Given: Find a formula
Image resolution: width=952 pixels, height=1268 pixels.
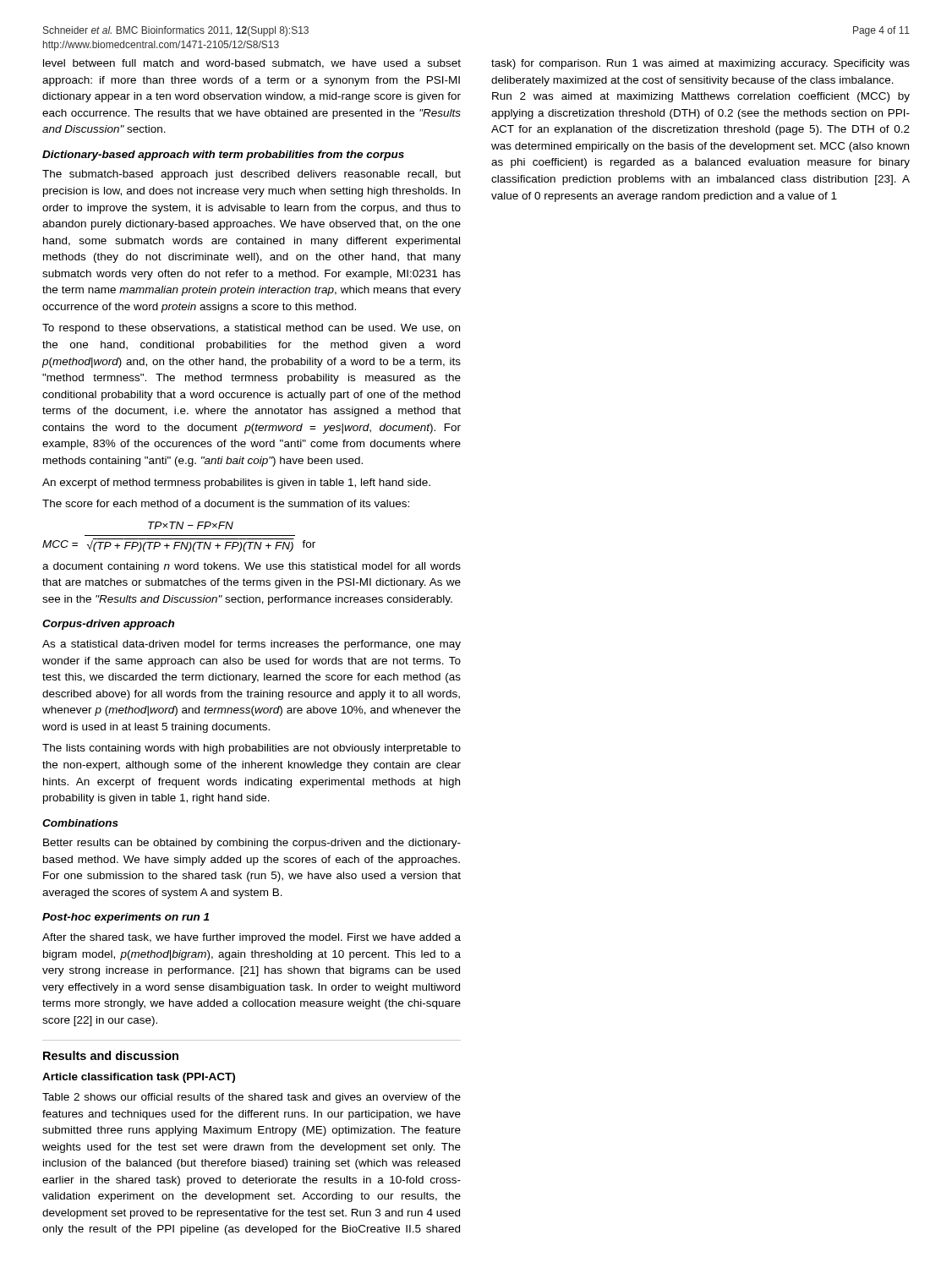Looking at the screenshot, I should (x=179, y=536).
